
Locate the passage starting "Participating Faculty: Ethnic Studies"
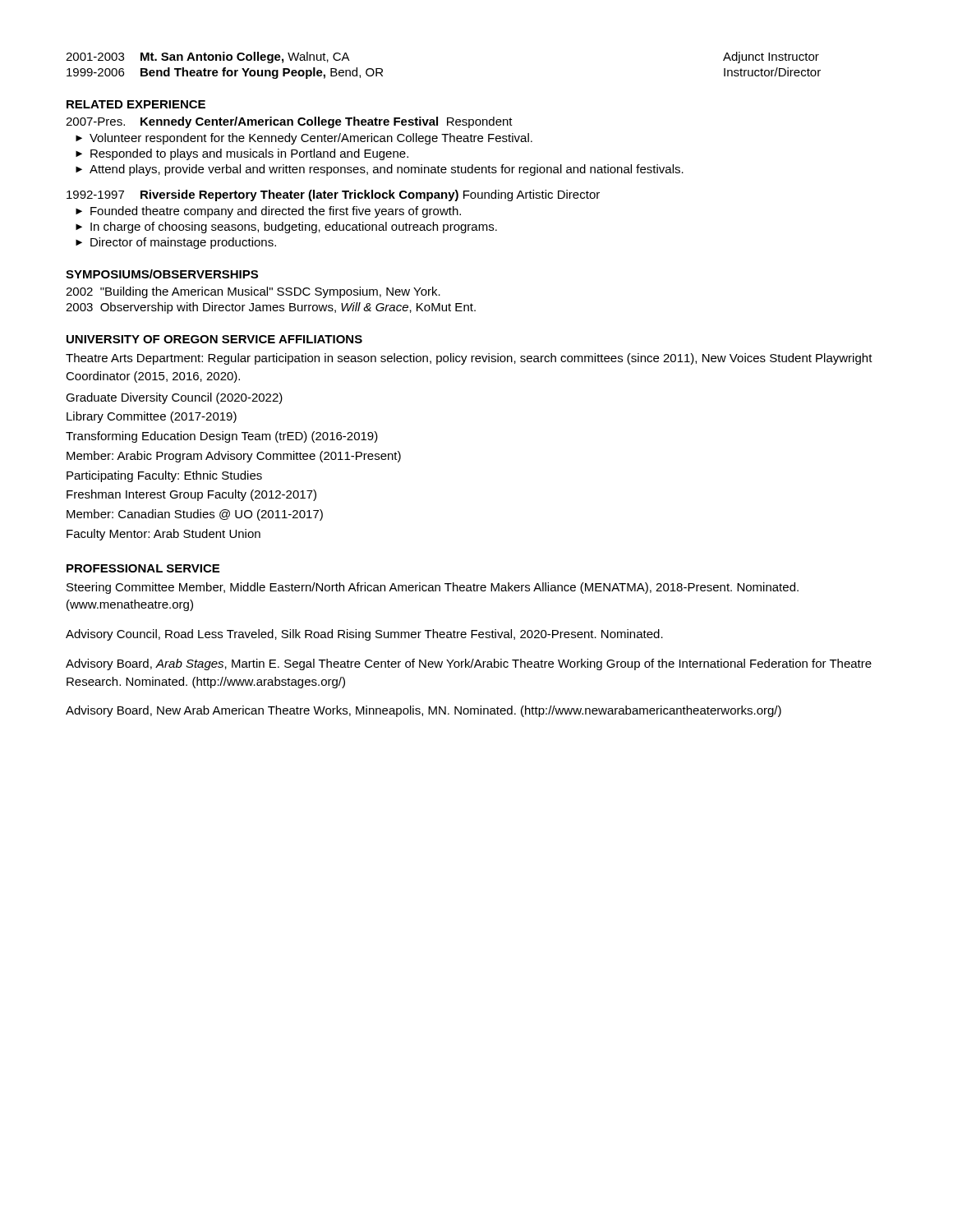click(164, 475)
